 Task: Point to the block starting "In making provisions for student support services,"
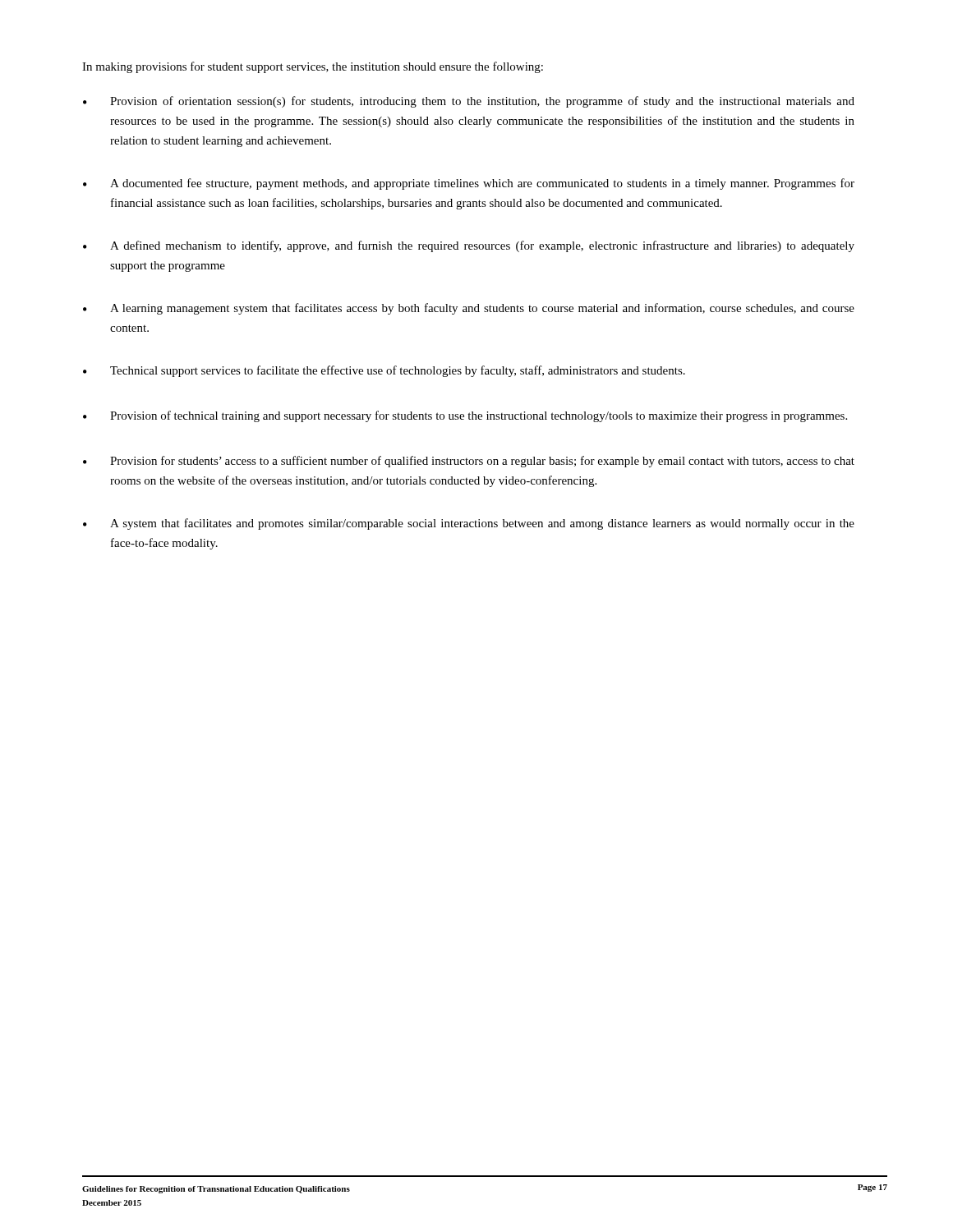pyautogui.click(x=468, y=67)
